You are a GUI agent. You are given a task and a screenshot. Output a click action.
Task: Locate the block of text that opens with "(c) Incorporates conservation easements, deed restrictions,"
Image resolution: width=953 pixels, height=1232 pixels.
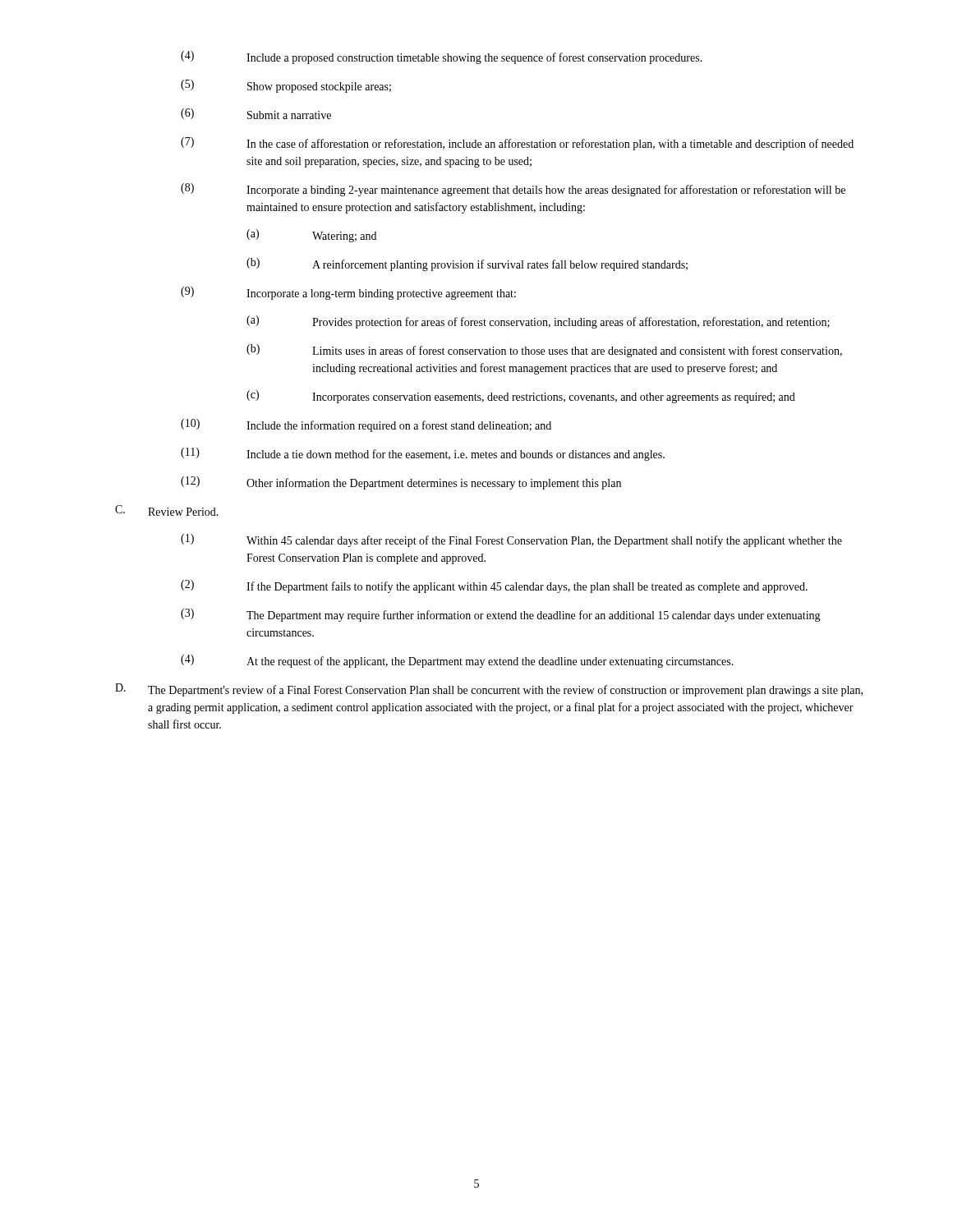click(x=559, y=397)
